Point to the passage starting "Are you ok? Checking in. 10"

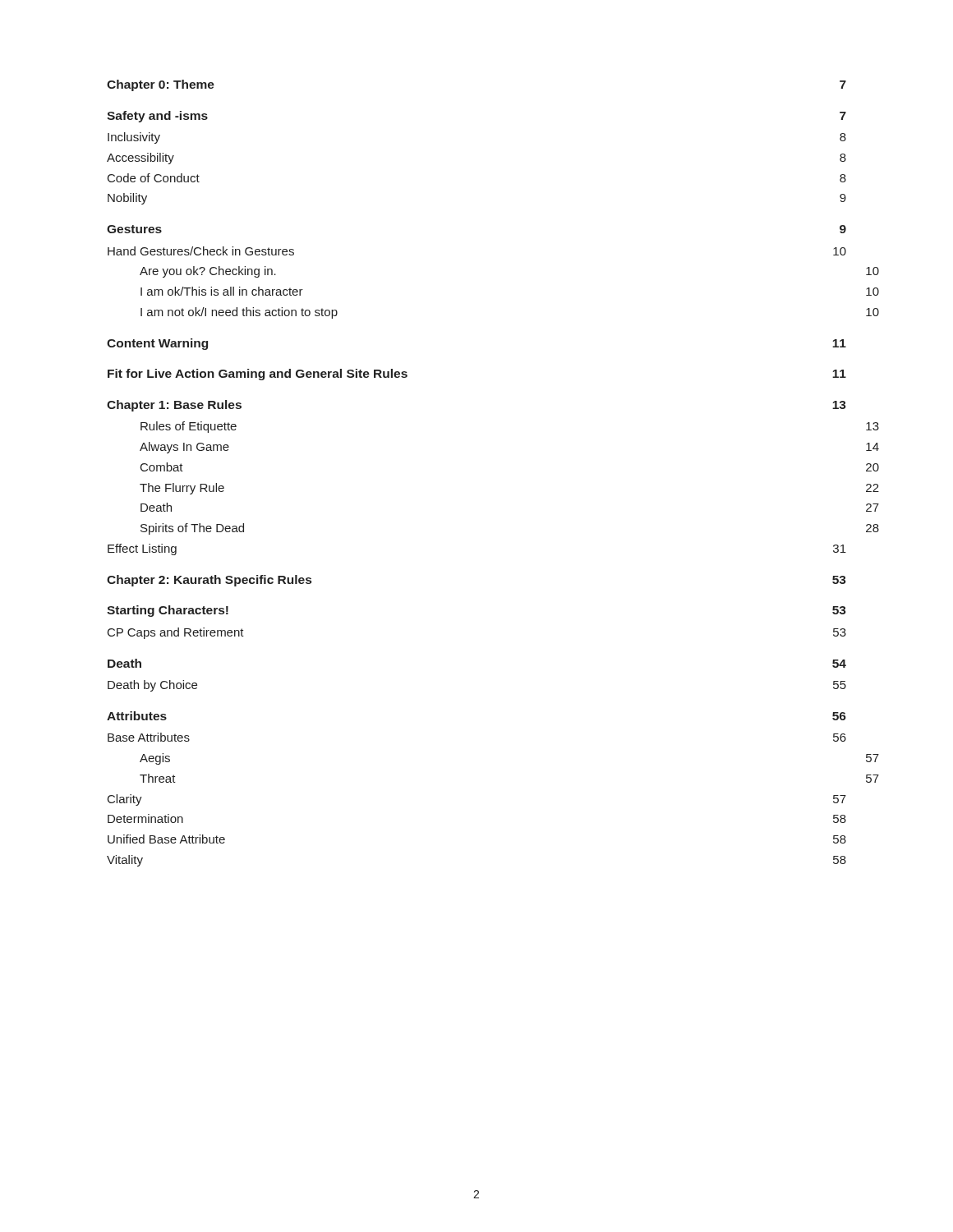(213, 274)
